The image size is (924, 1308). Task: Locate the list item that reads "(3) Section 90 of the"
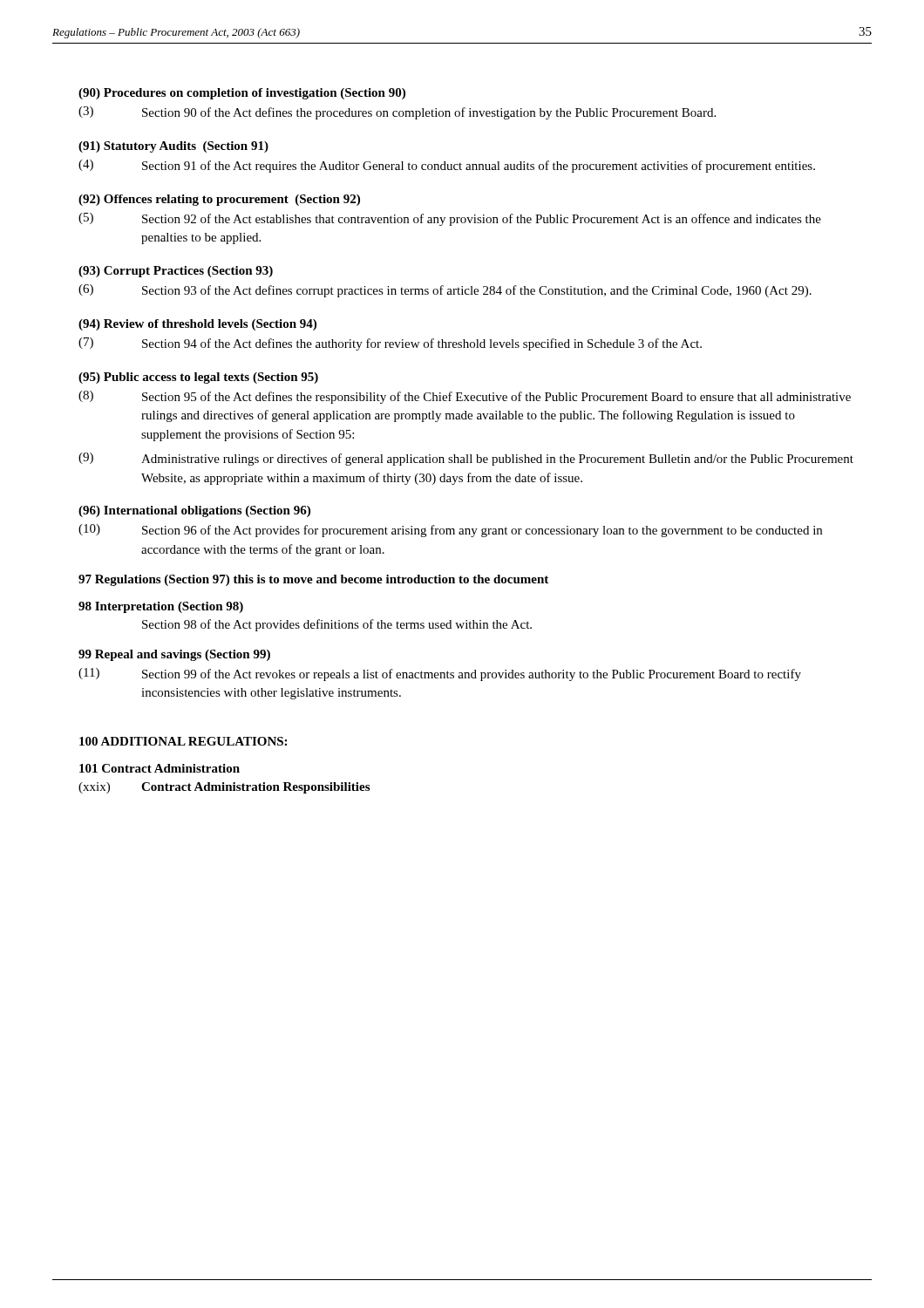466,113
